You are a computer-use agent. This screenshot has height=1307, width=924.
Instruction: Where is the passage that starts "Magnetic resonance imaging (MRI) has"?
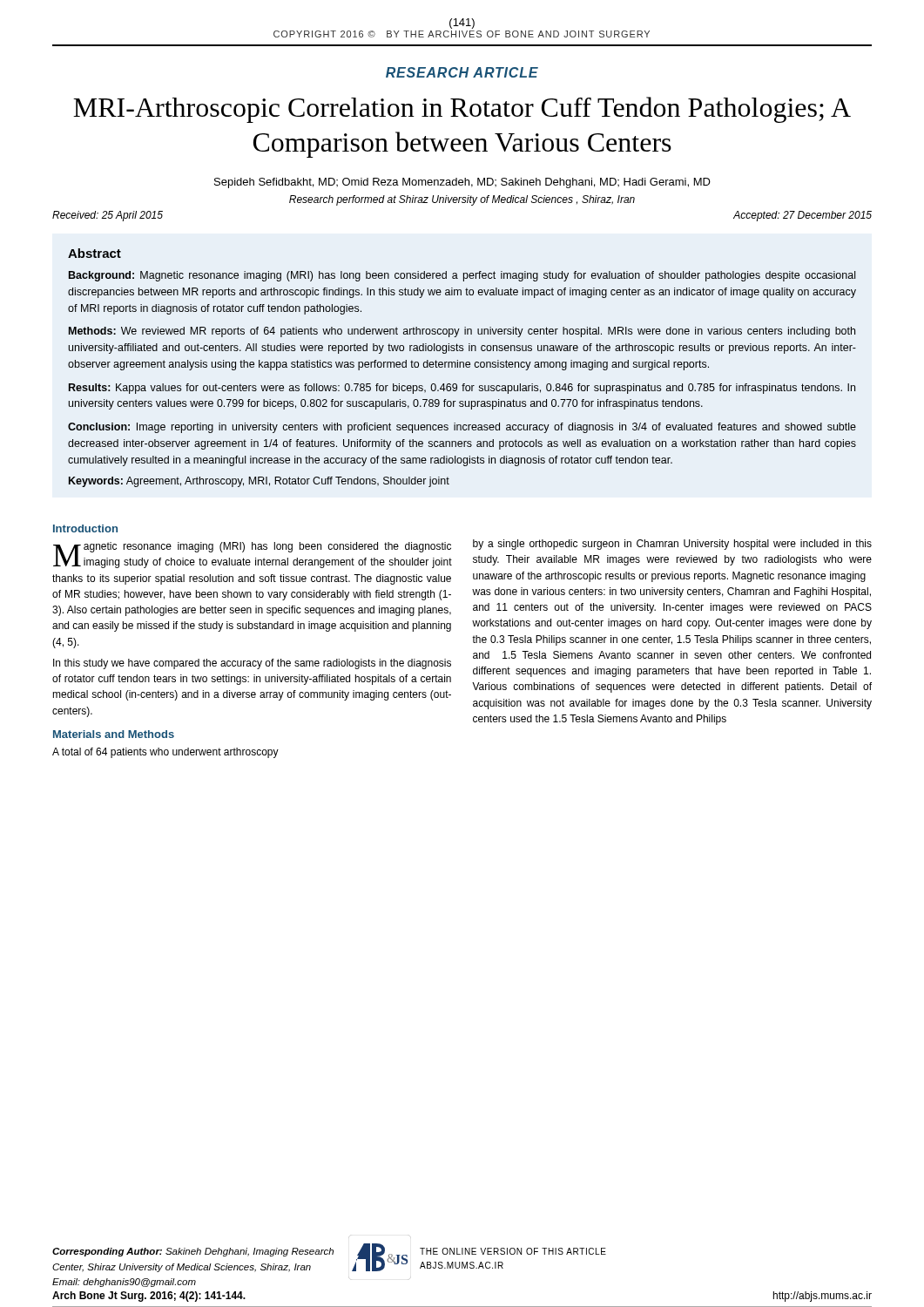pyautogui.click(x=252, y=629)
